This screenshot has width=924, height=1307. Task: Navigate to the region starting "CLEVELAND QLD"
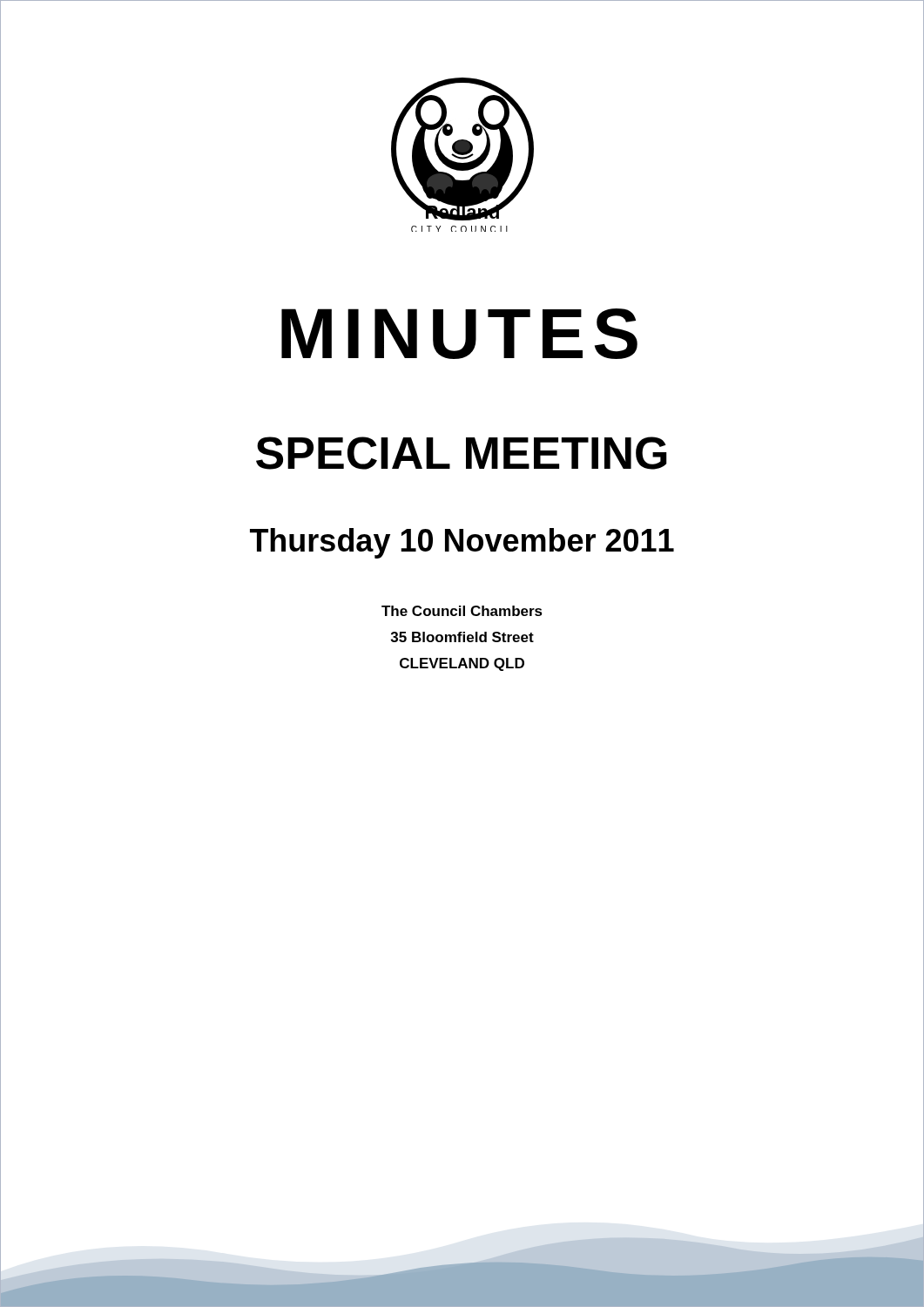click(x=462, y=663)
